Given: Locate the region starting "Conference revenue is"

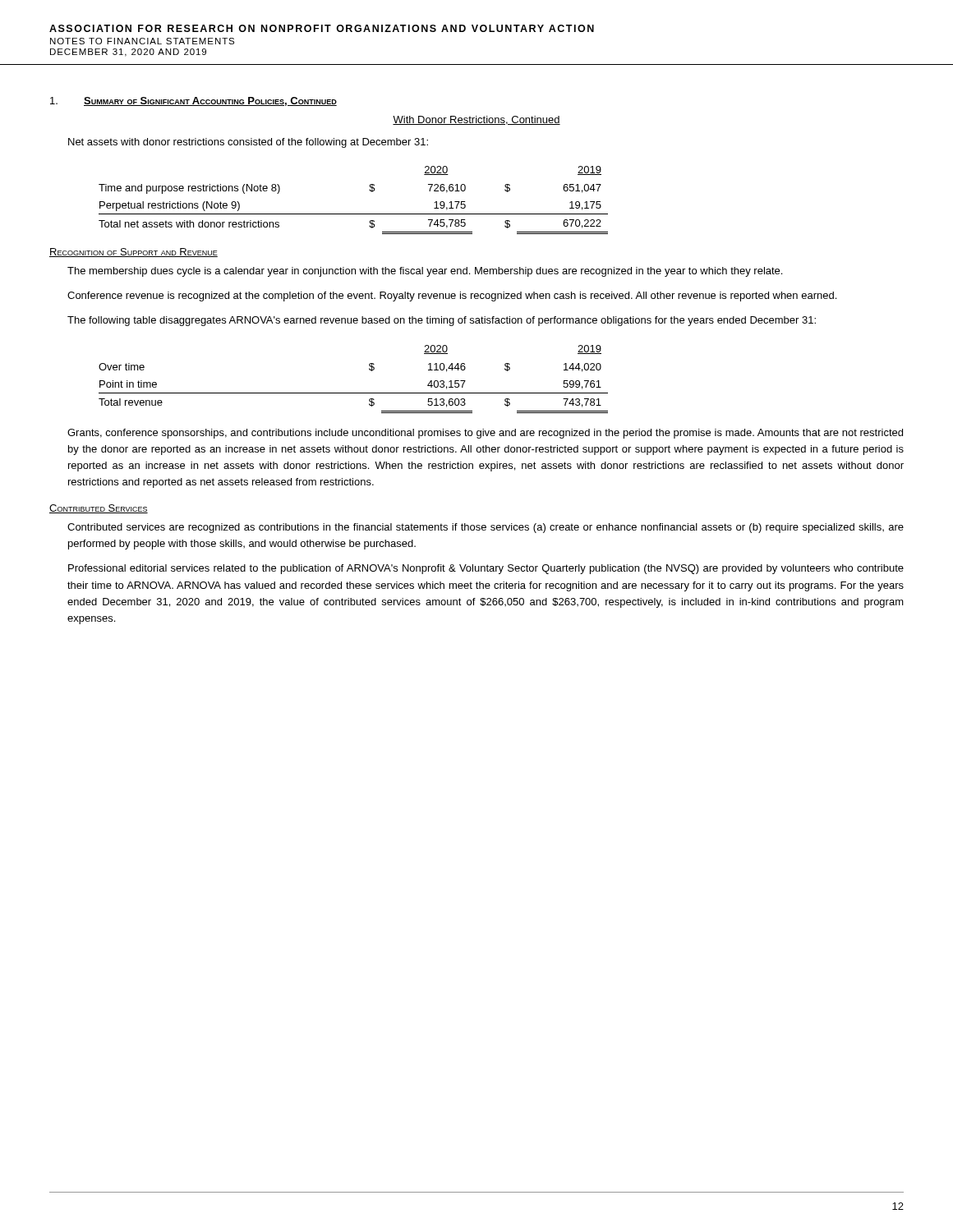Looking at the screenshot, I should [x=452, y=296].
